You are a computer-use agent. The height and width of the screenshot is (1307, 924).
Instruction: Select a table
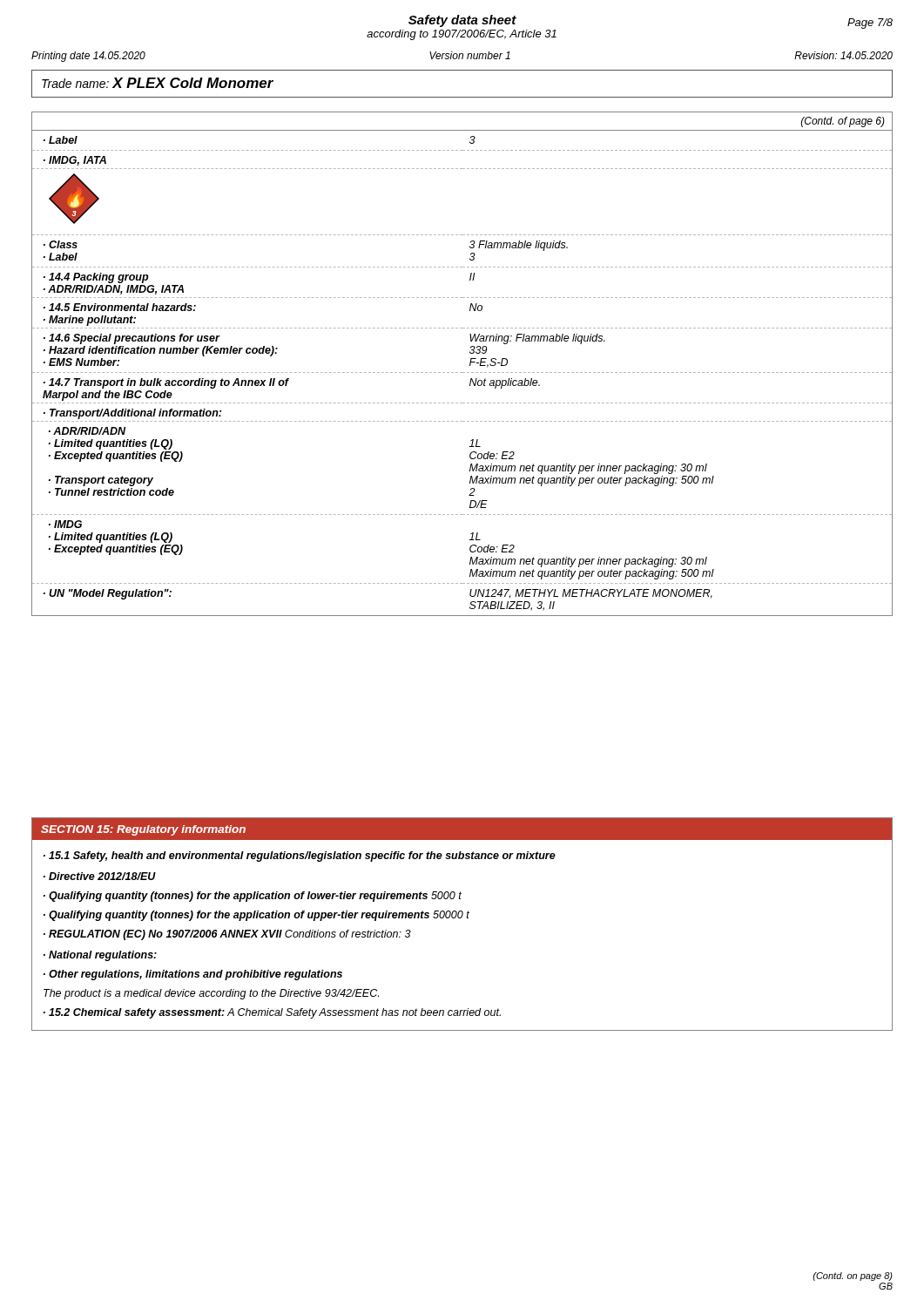pyautogui.click(x=462, y=364)
